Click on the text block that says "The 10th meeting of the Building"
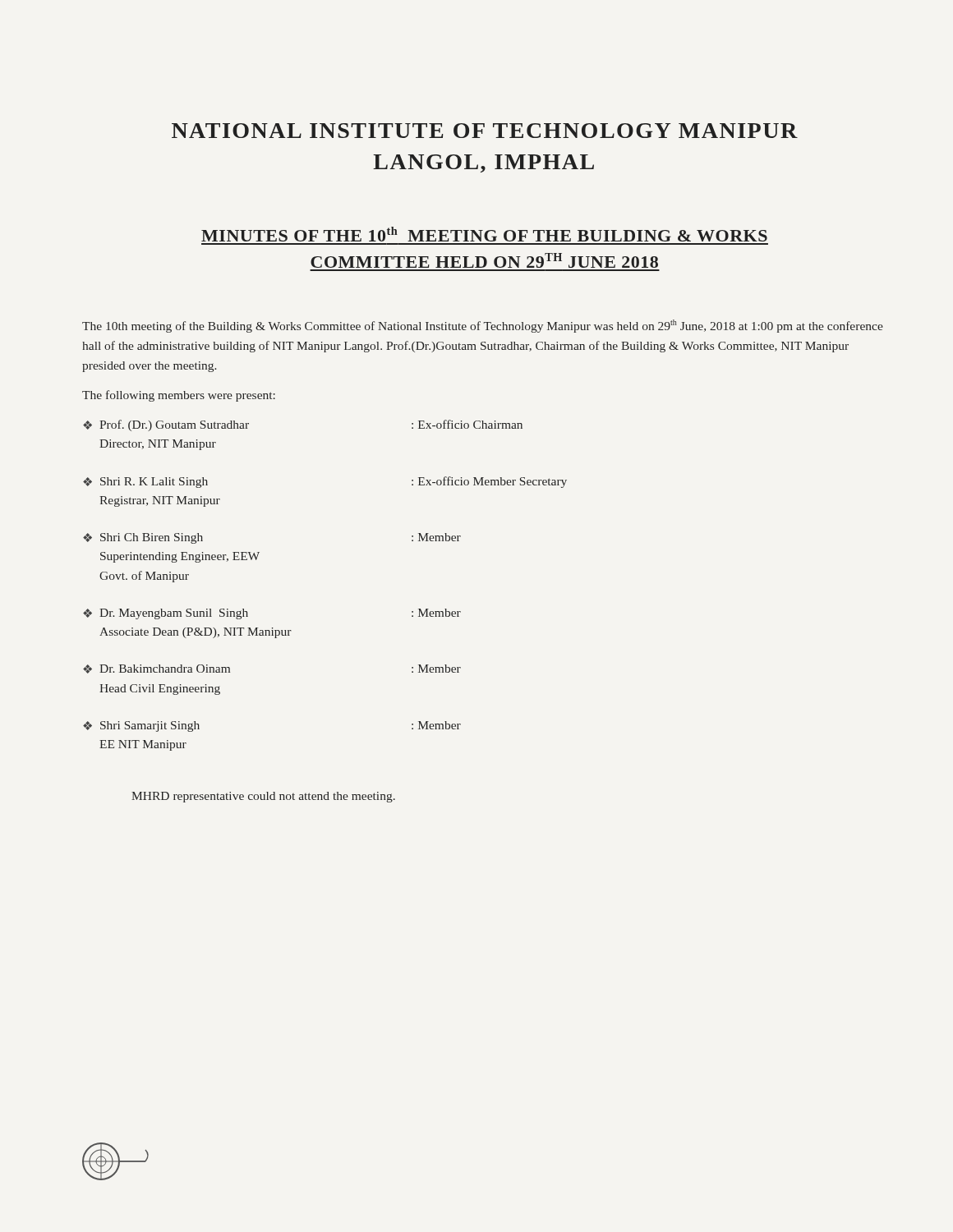The image size is (953, 1232). point(483,345)
